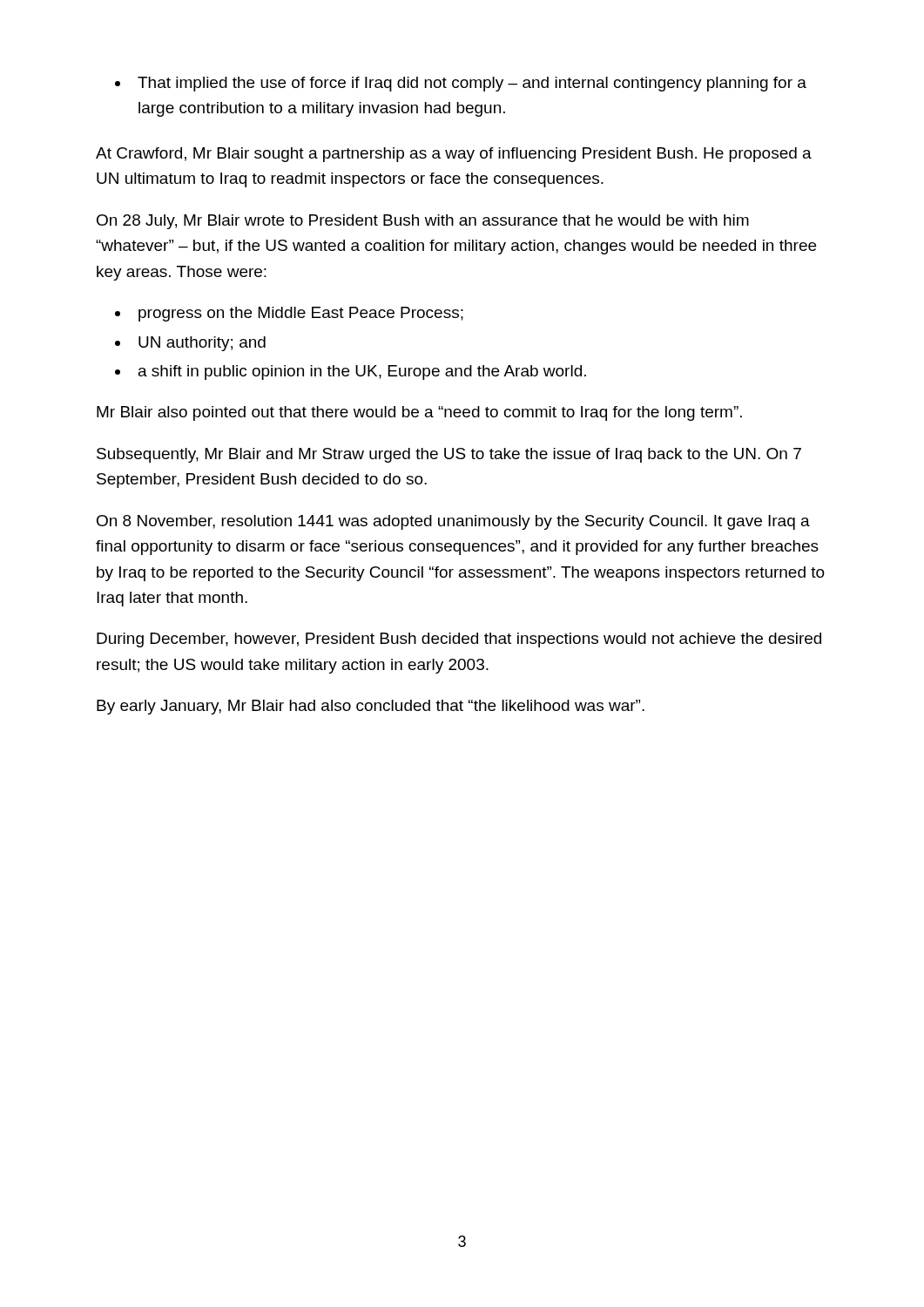Point to the block beginning "By early January,"
Screen dimensions: 1307x924
pyautogui.click(x=462, y=706)
